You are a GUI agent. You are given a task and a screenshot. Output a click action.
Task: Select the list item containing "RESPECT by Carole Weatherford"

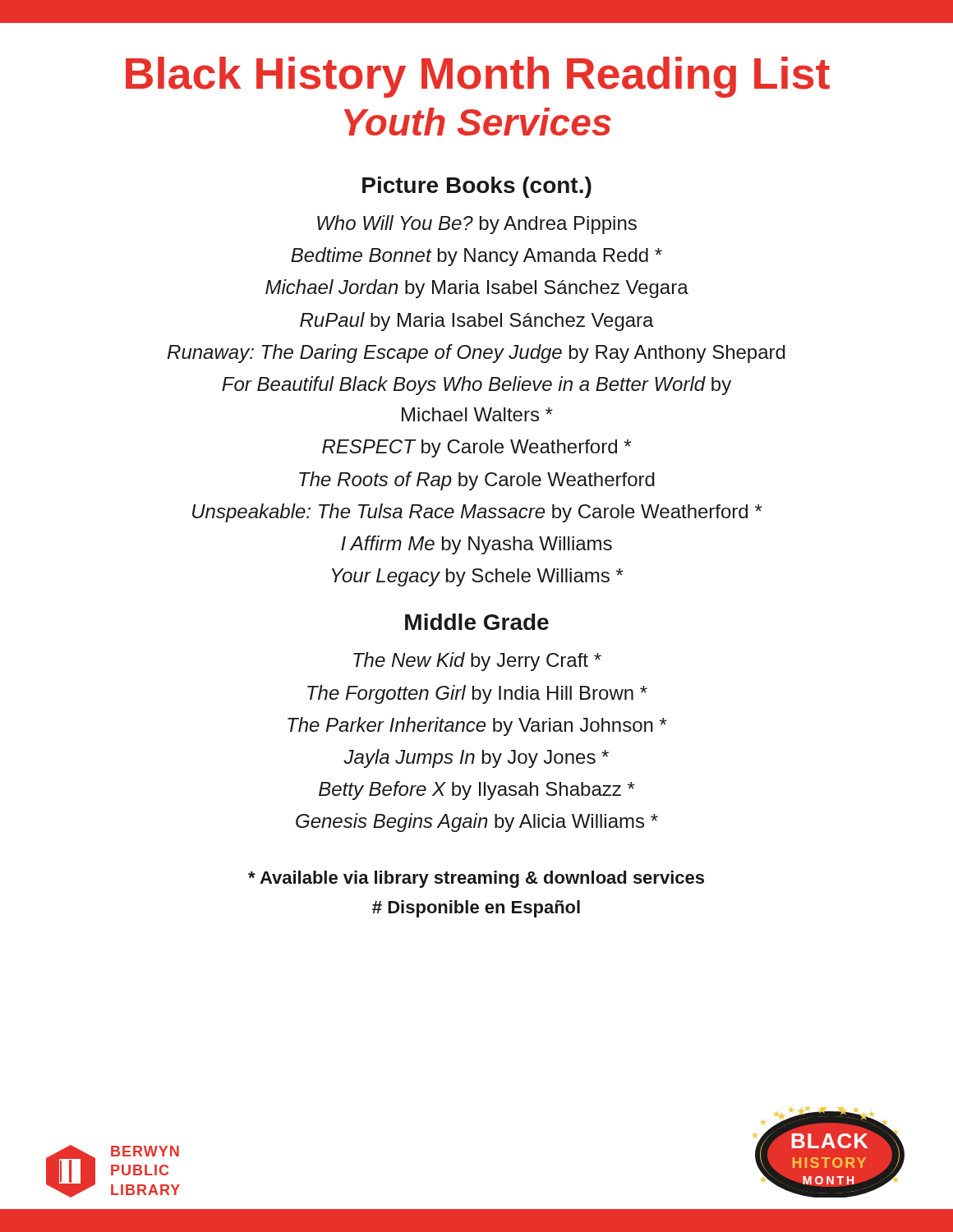click(476, 447)
